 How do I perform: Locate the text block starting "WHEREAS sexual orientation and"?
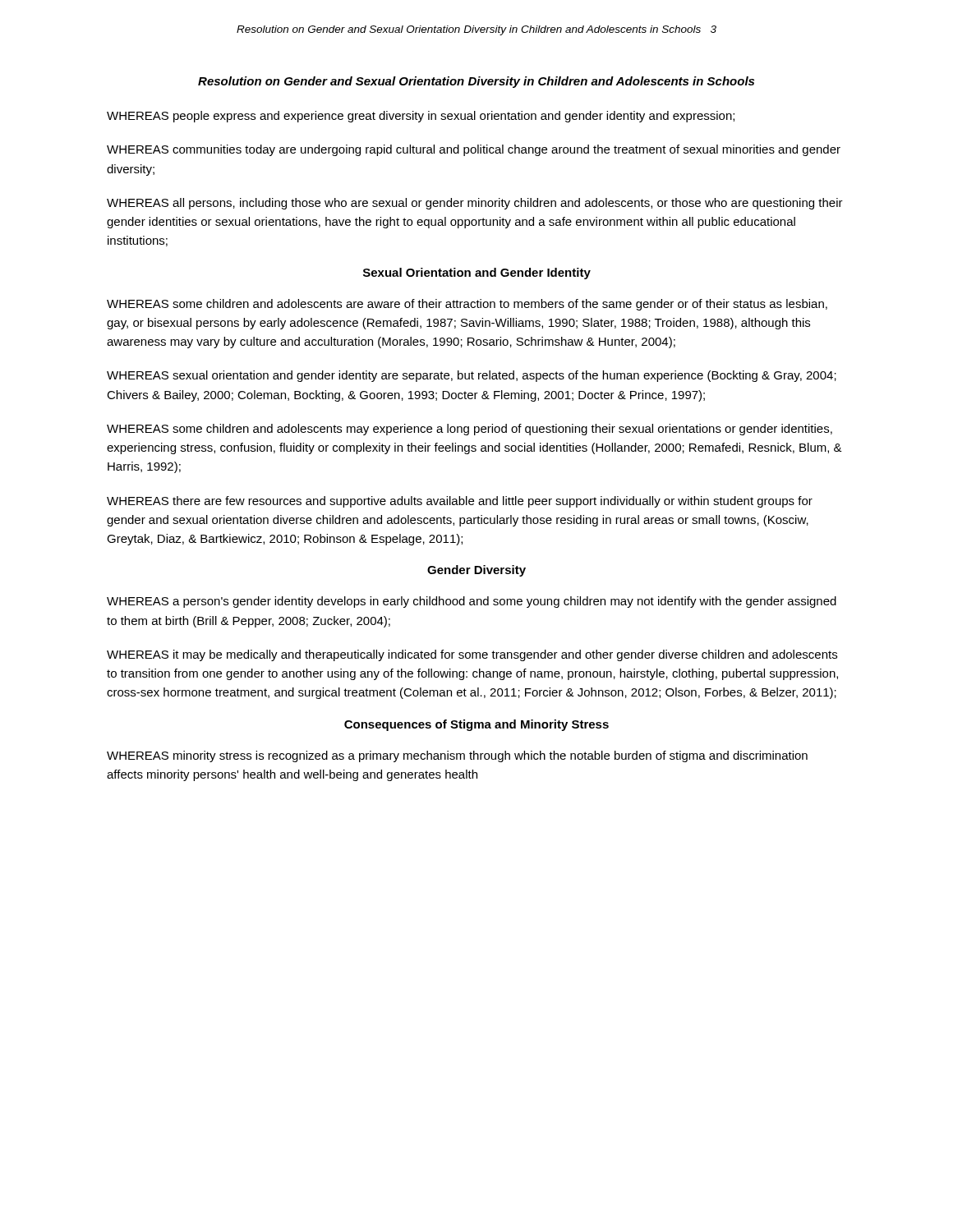[x=472, y=385]
